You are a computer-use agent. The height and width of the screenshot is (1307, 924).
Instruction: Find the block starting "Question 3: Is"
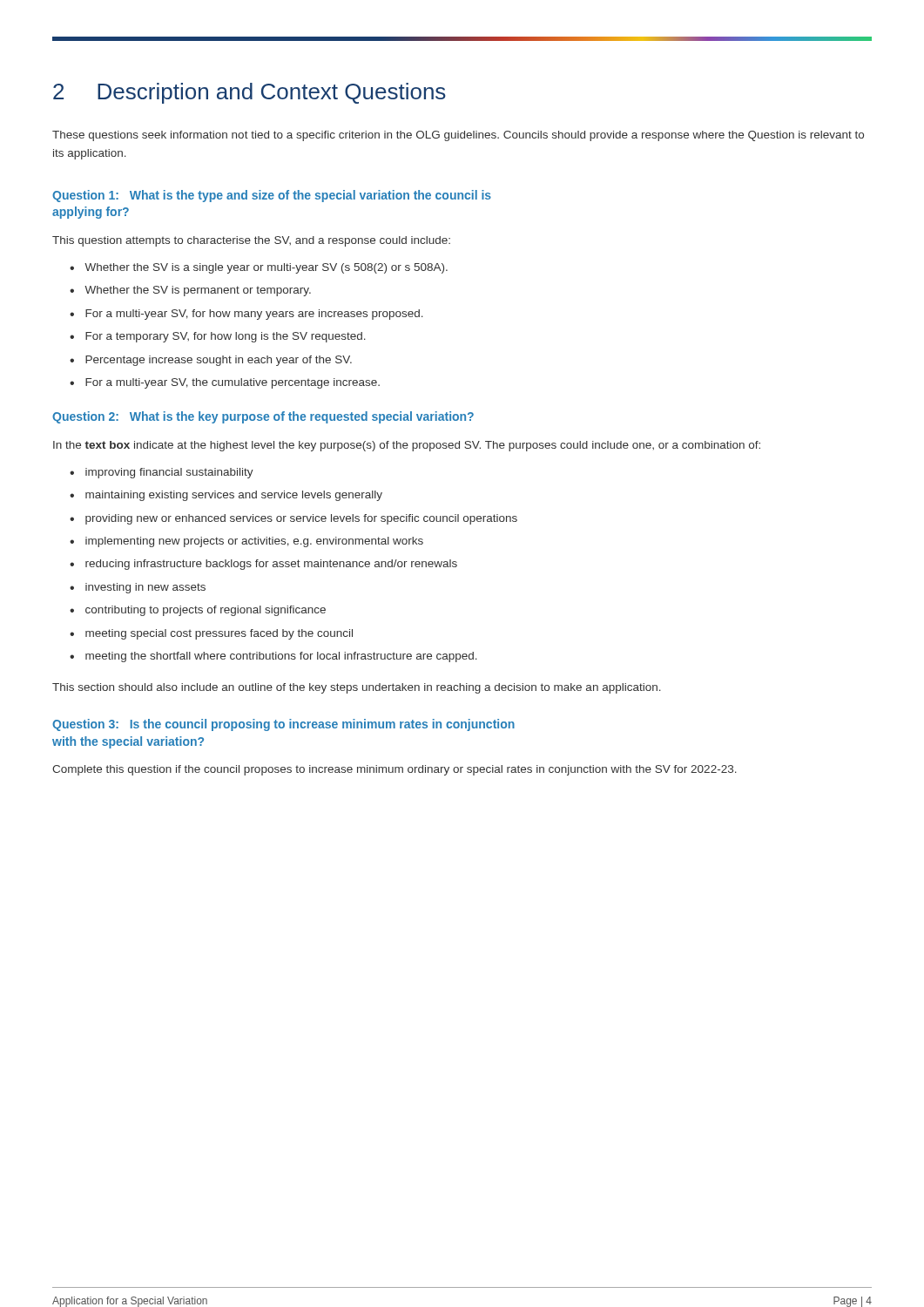point(284,733)
